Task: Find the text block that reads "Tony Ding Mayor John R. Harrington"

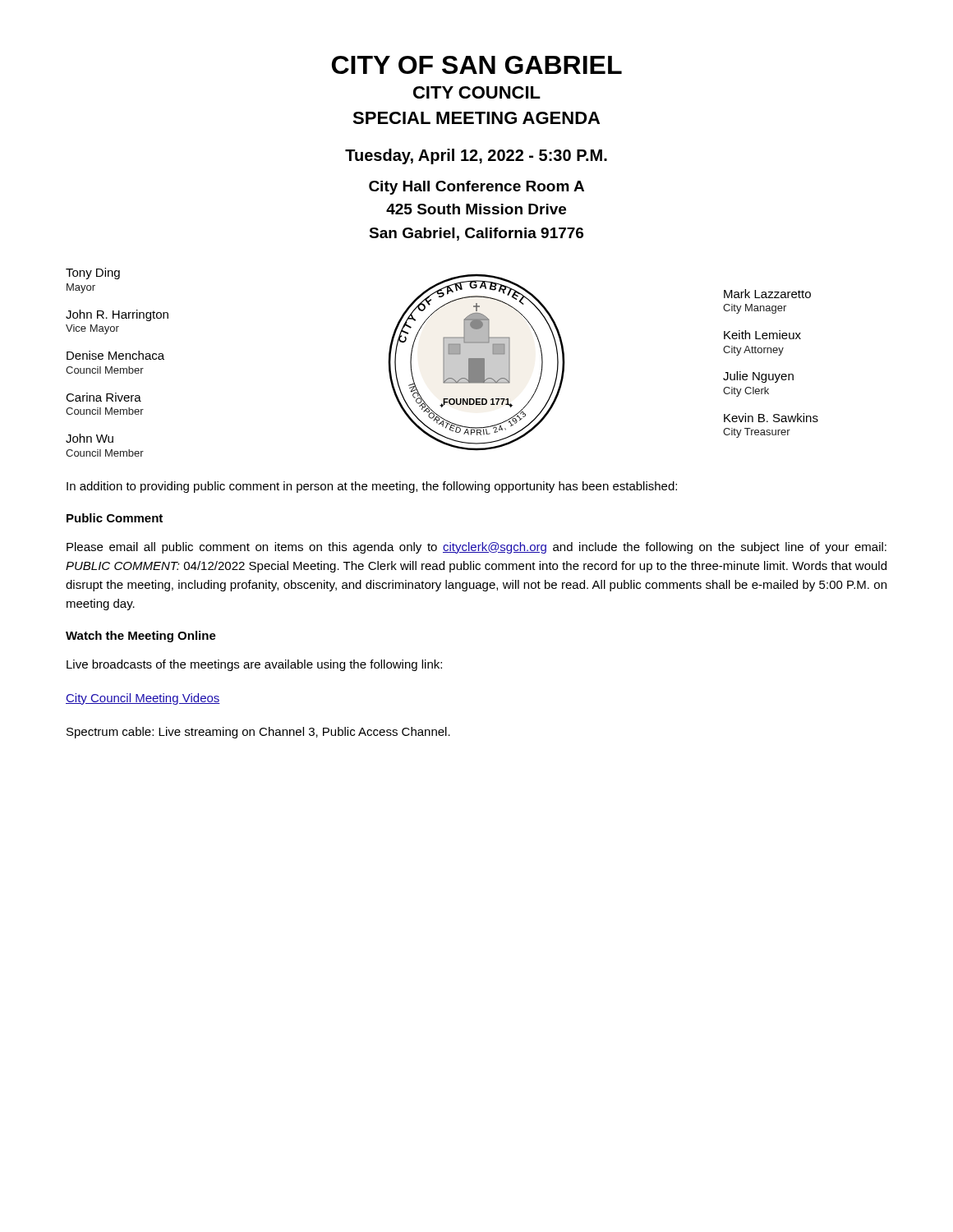Action: (x=148, y=363)
